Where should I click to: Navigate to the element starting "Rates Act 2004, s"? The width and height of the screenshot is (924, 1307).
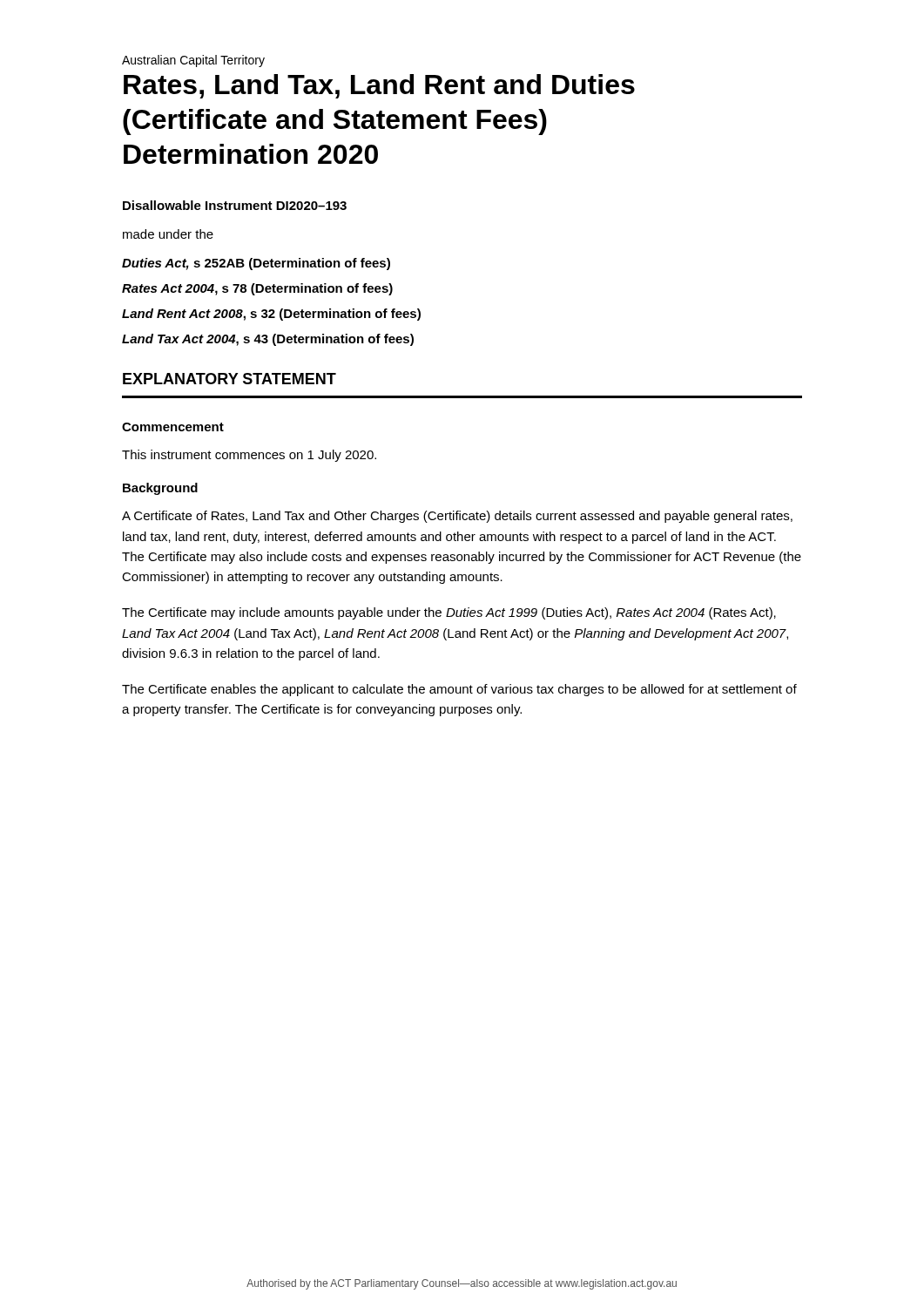257,289
